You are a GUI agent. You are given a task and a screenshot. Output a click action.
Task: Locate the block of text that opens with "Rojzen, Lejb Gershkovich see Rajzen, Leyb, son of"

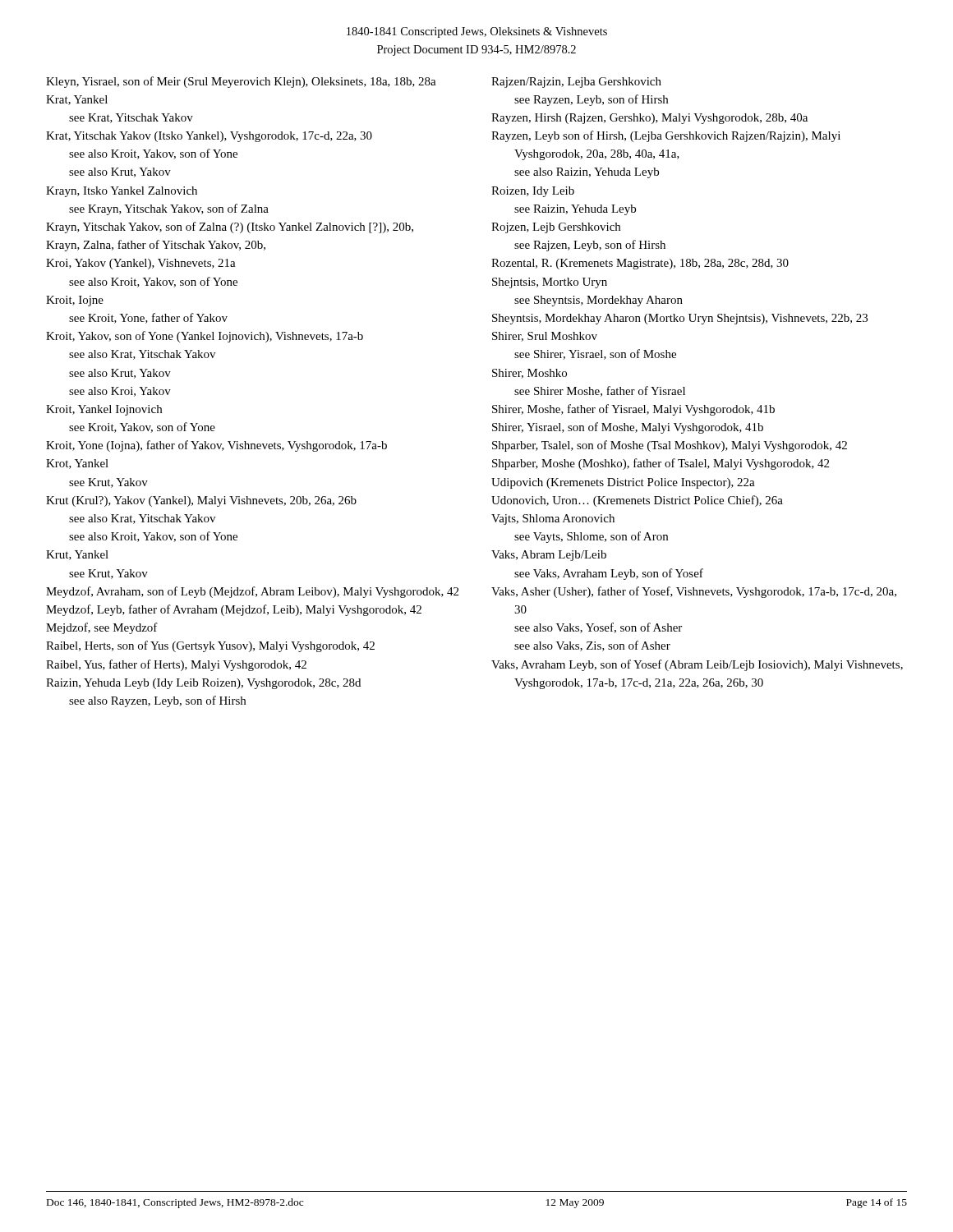[x=556, y=228]
